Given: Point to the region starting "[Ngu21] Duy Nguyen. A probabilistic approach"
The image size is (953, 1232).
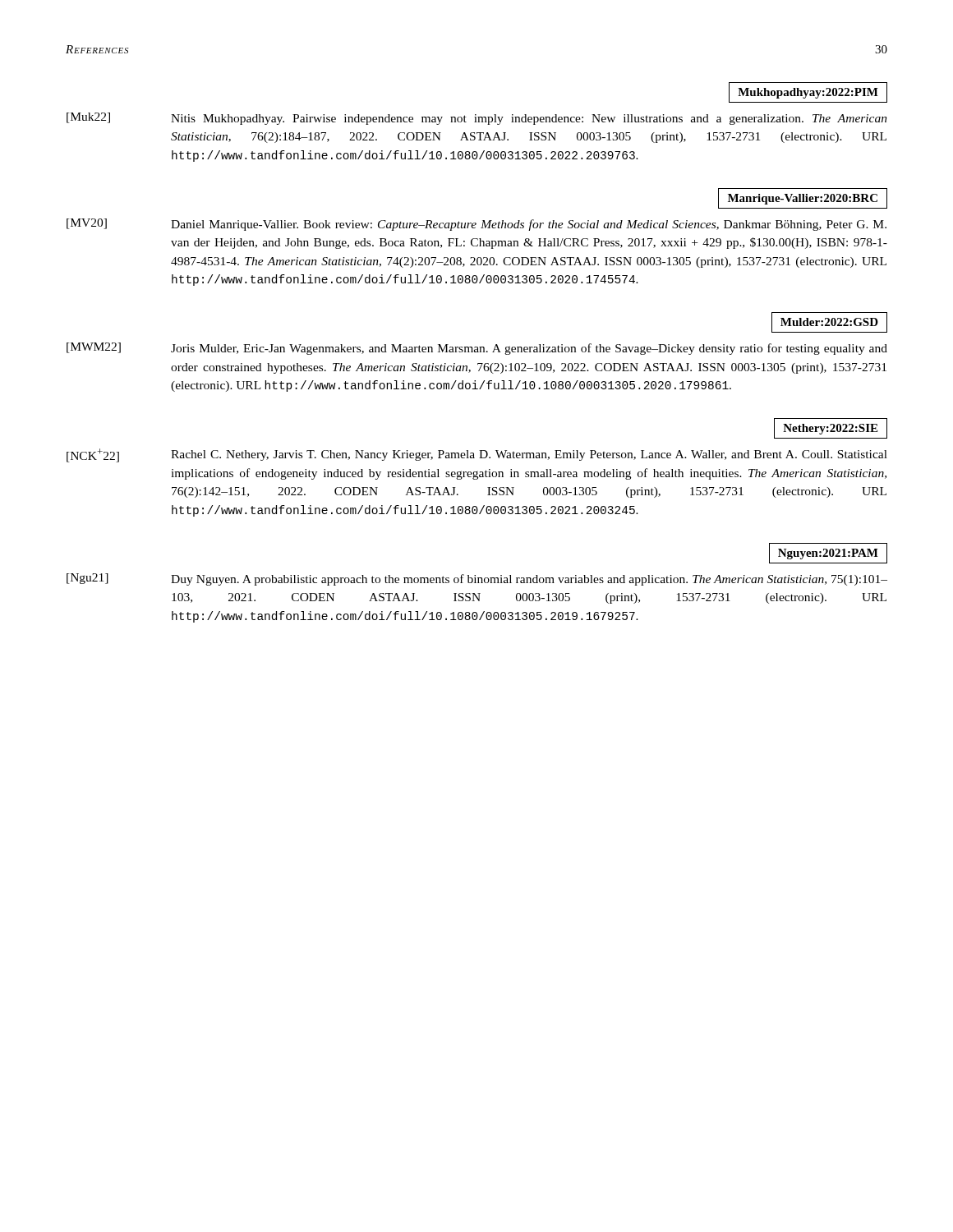Looking at the screenshot, I should [476, 598].
